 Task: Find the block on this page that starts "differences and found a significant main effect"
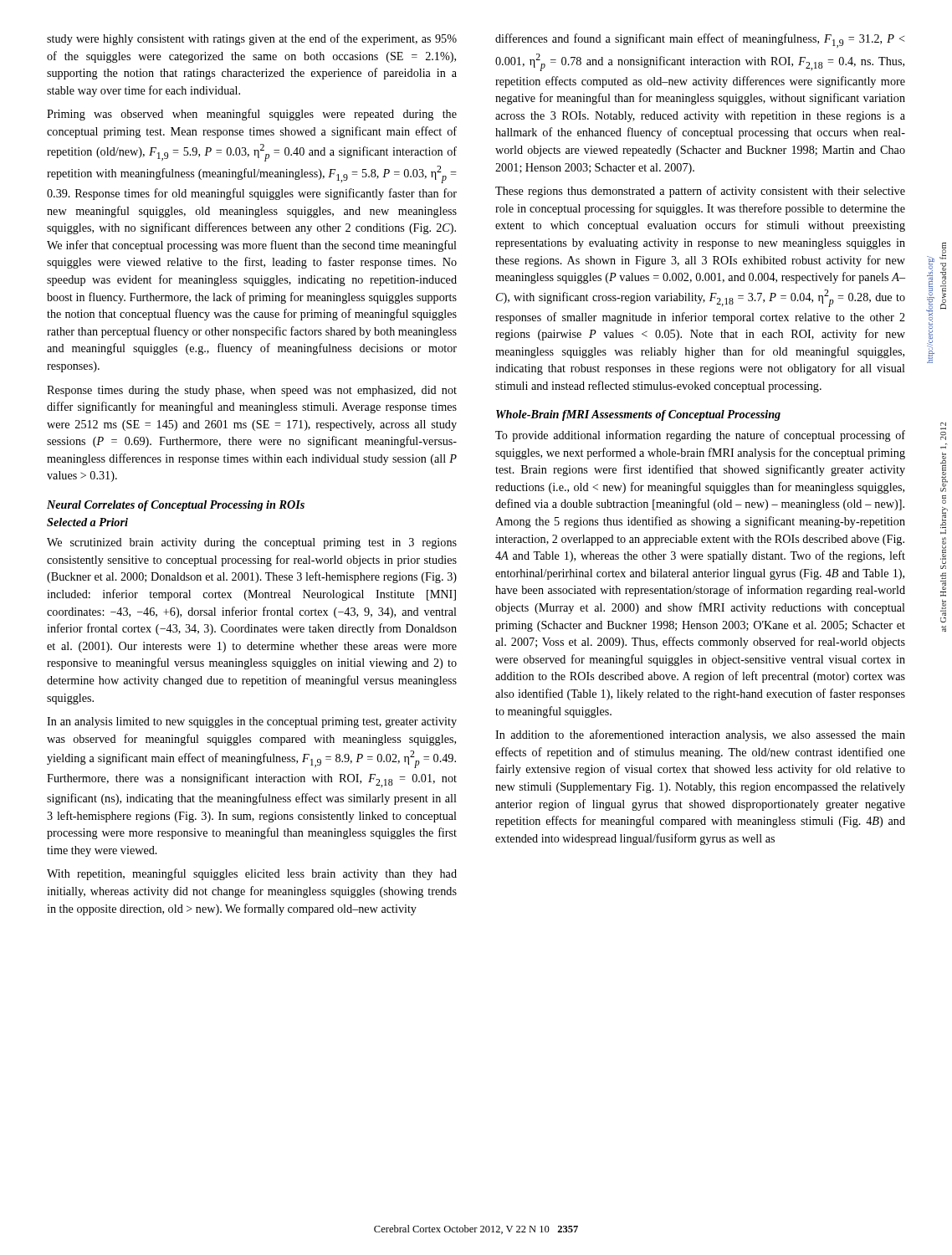click(x=700, y=212)
